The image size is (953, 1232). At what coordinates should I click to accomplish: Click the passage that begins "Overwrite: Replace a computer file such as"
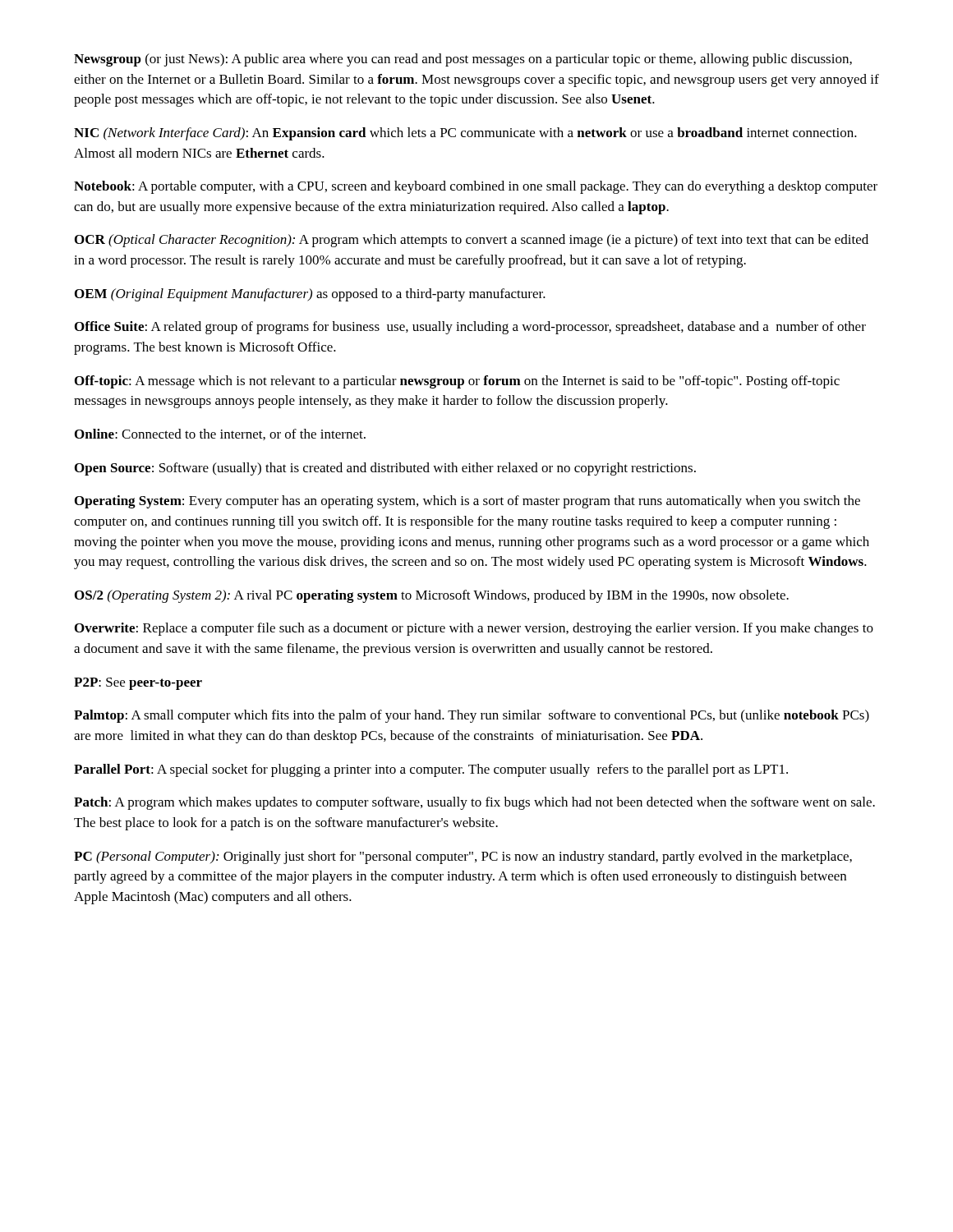pos(474,638)
